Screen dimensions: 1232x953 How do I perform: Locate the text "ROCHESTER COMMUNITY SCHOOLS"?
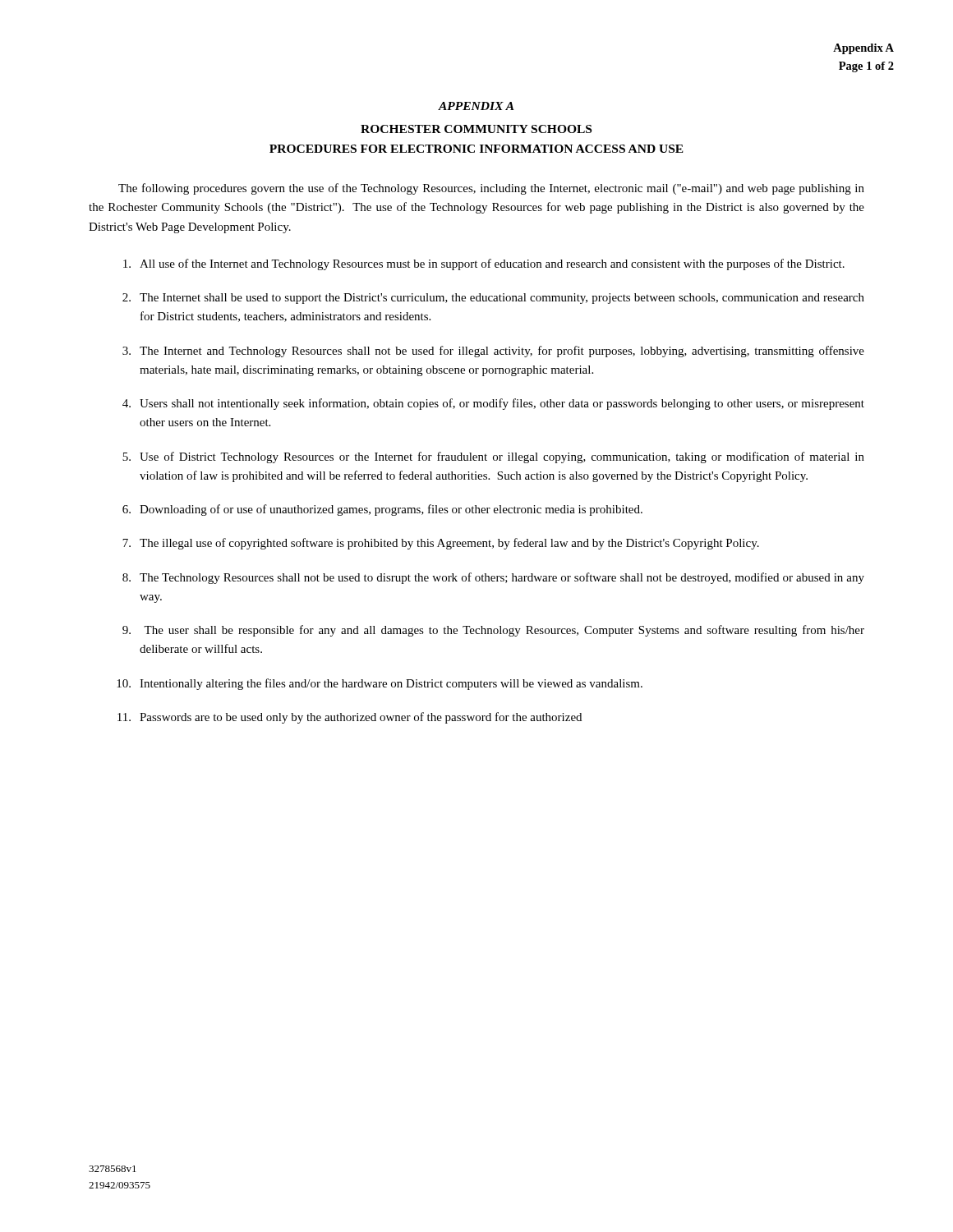click(476, 129)
